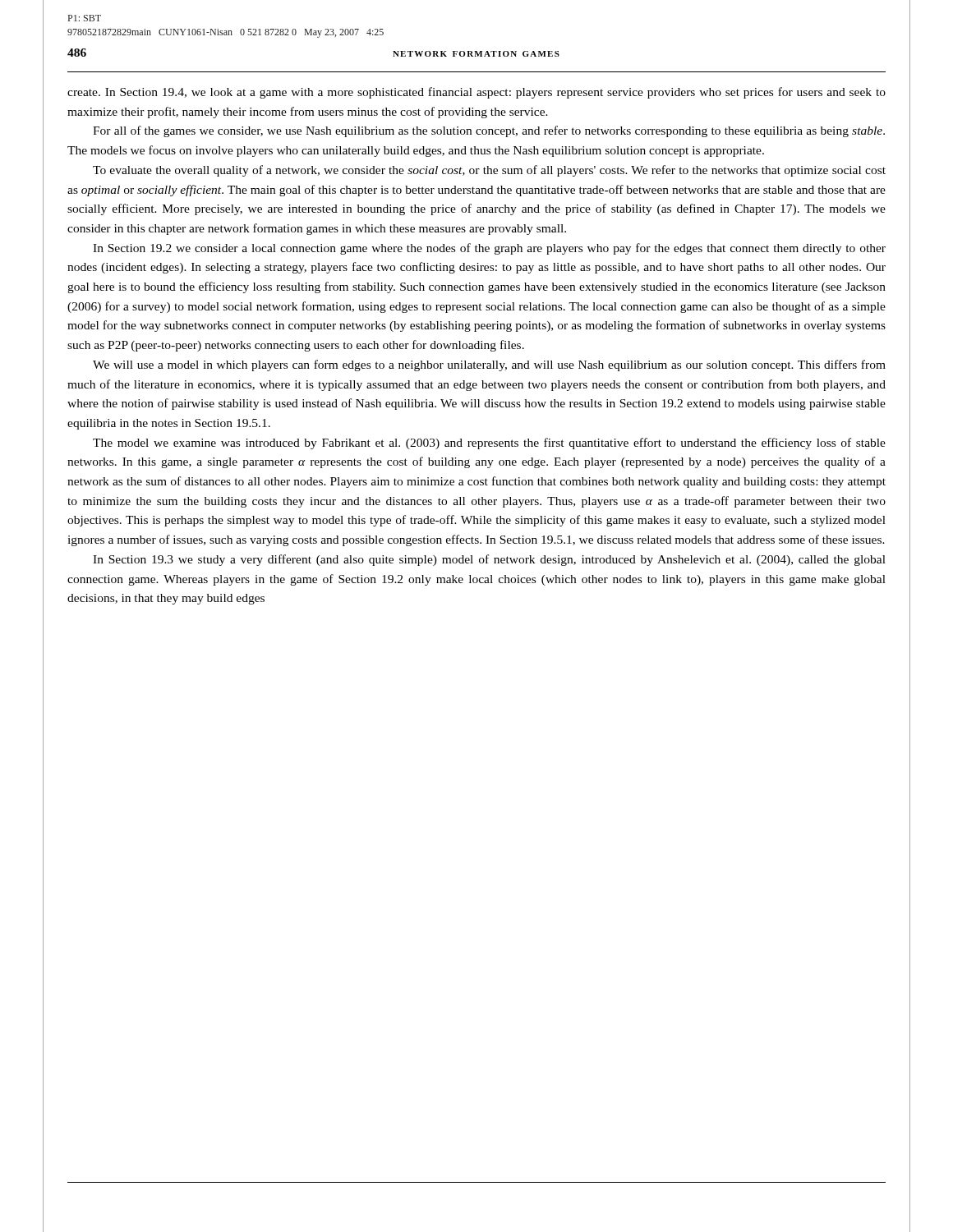
Task: Click the passage that begins "In Section 19.3 we study"
Action: pos(476,579)
